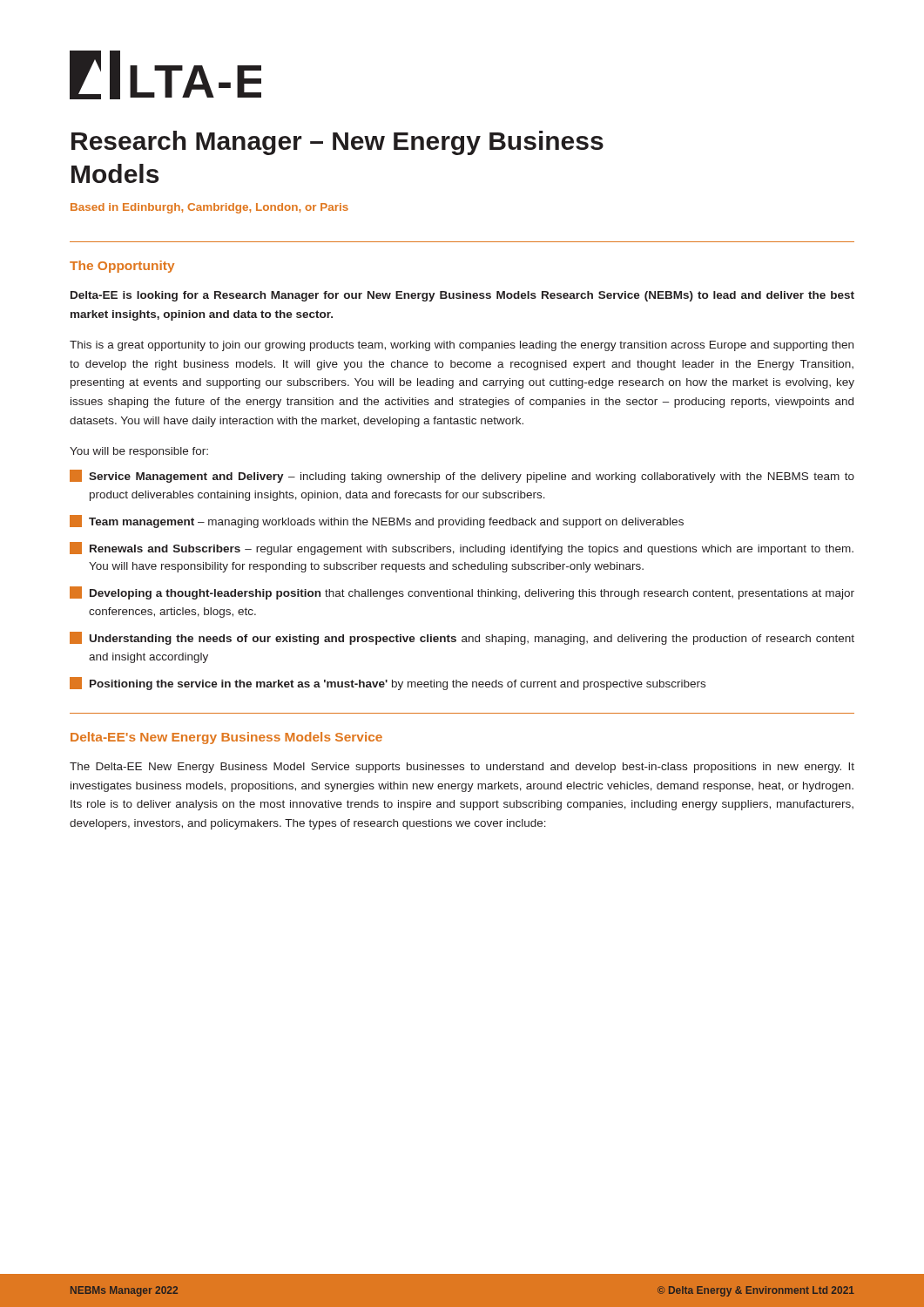
Task: Where is the passage that starts "Delta-EE is looking for a Research"?
Action: (x=462, y=304)
